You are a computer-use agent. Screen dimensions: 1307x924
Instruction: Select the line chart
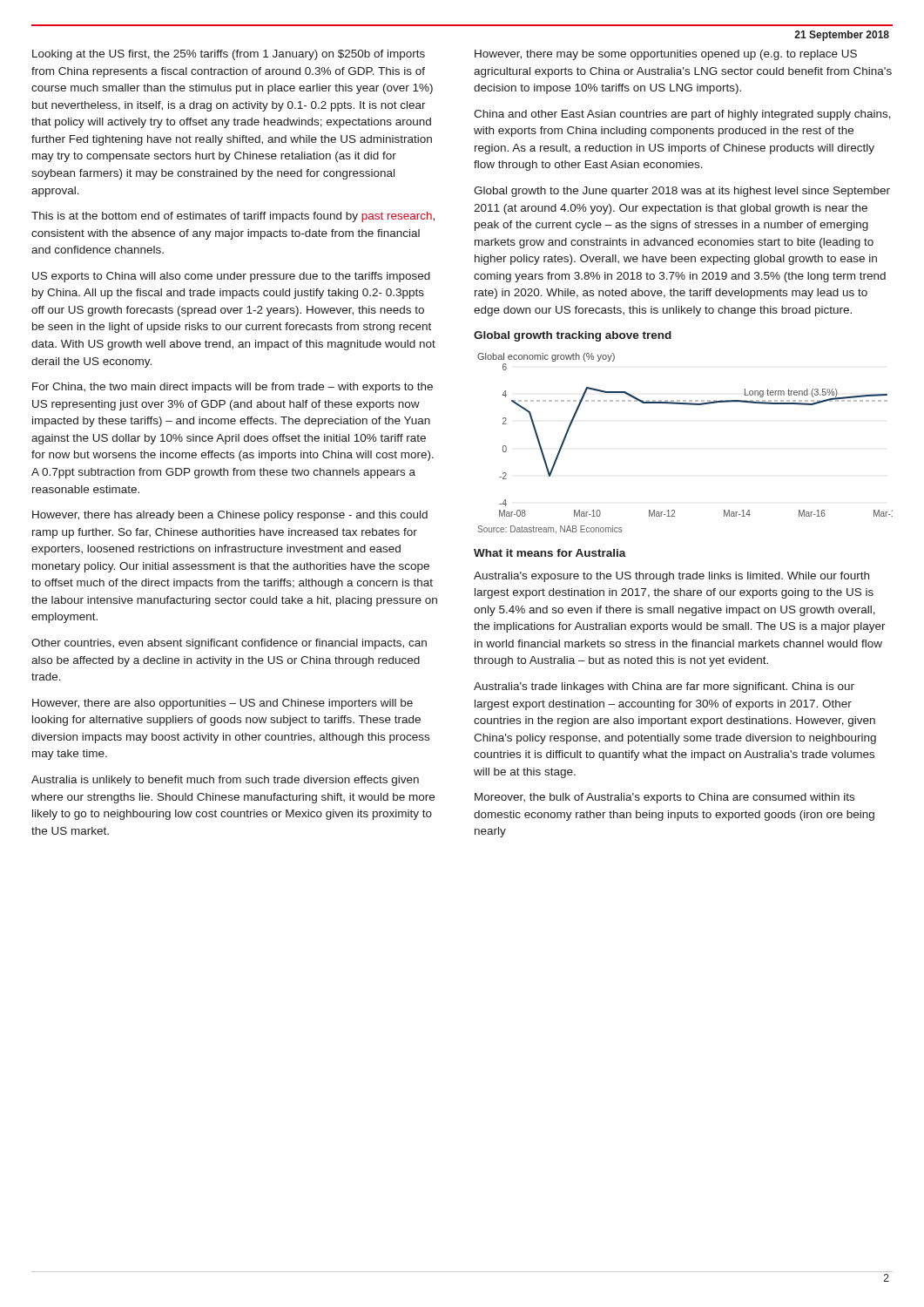pos(683,444)
